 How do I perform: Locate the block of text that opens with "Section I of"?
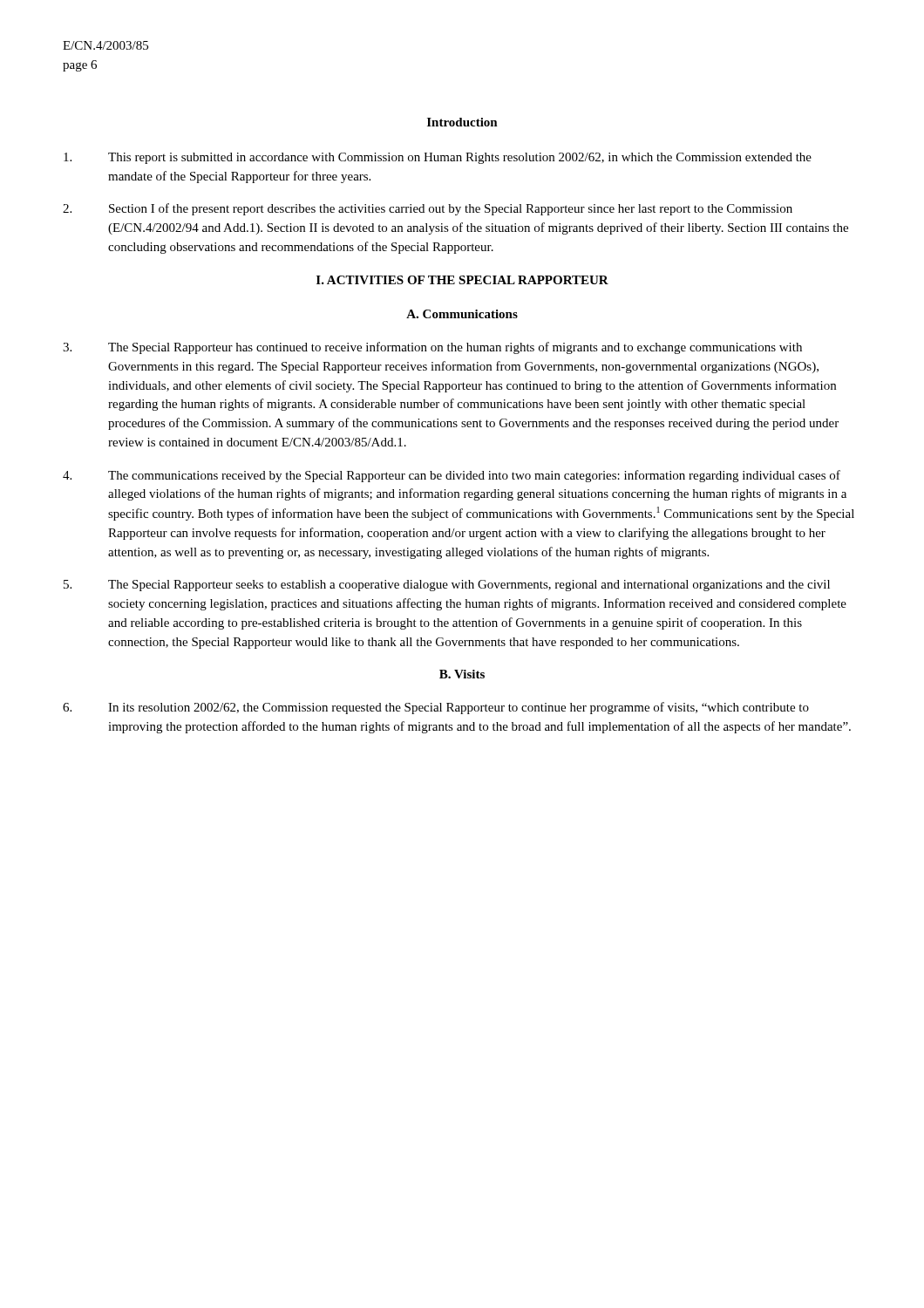coord(460,228)
